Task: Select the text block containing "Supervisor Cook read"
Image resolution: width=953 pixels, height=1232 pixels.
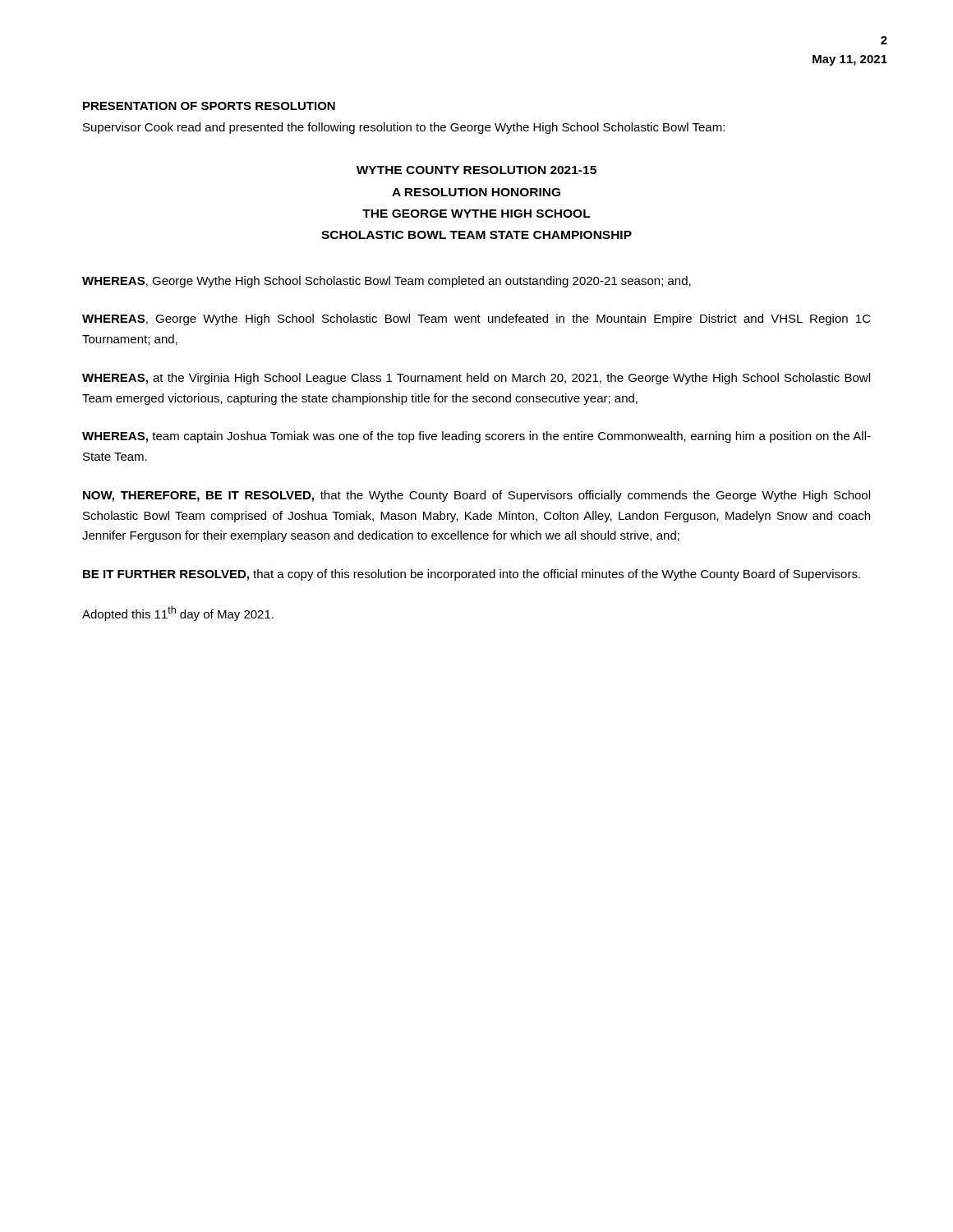Action: (404, 127)
